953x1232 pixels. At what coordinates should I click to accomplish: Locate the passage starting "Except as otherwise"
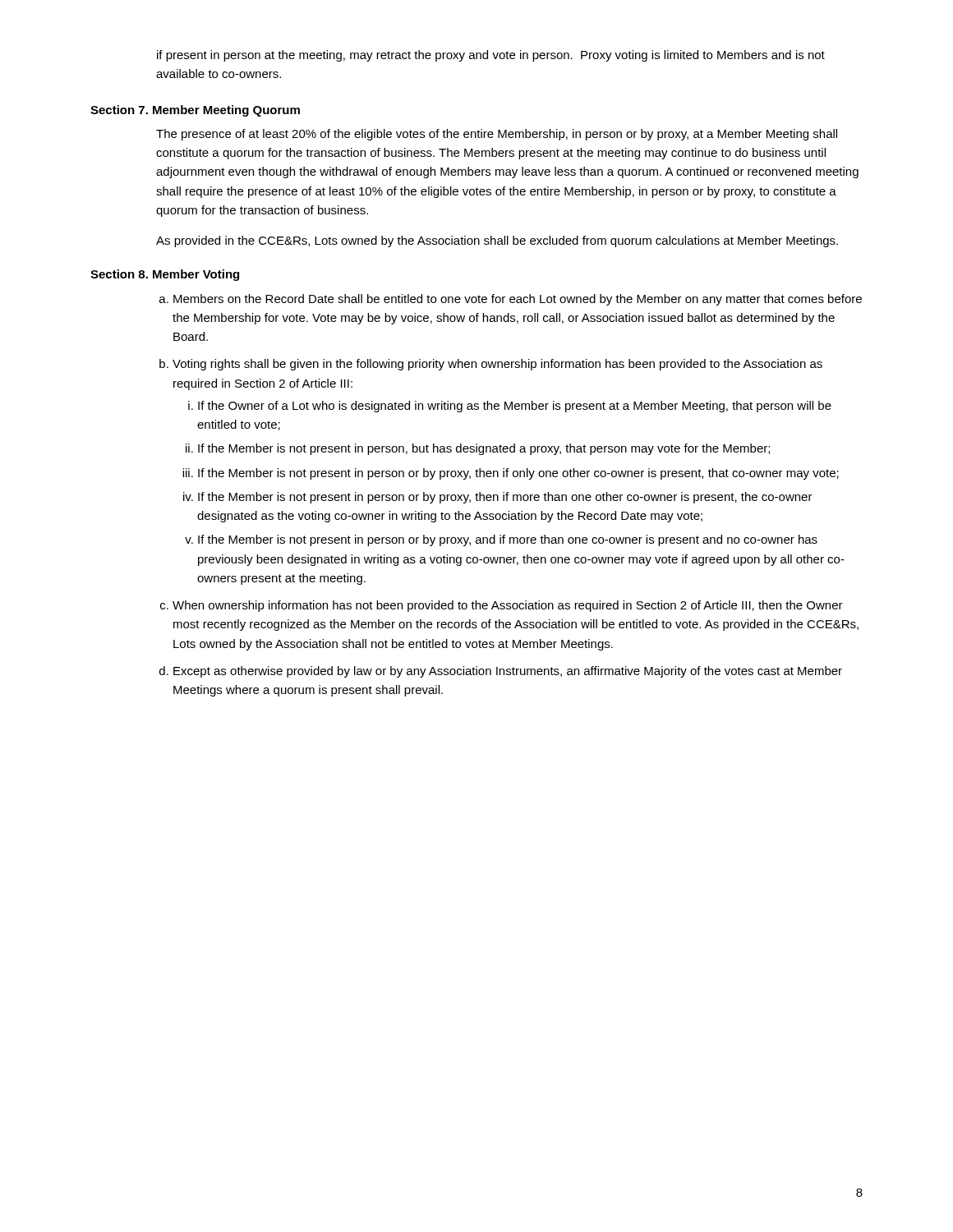507,680
